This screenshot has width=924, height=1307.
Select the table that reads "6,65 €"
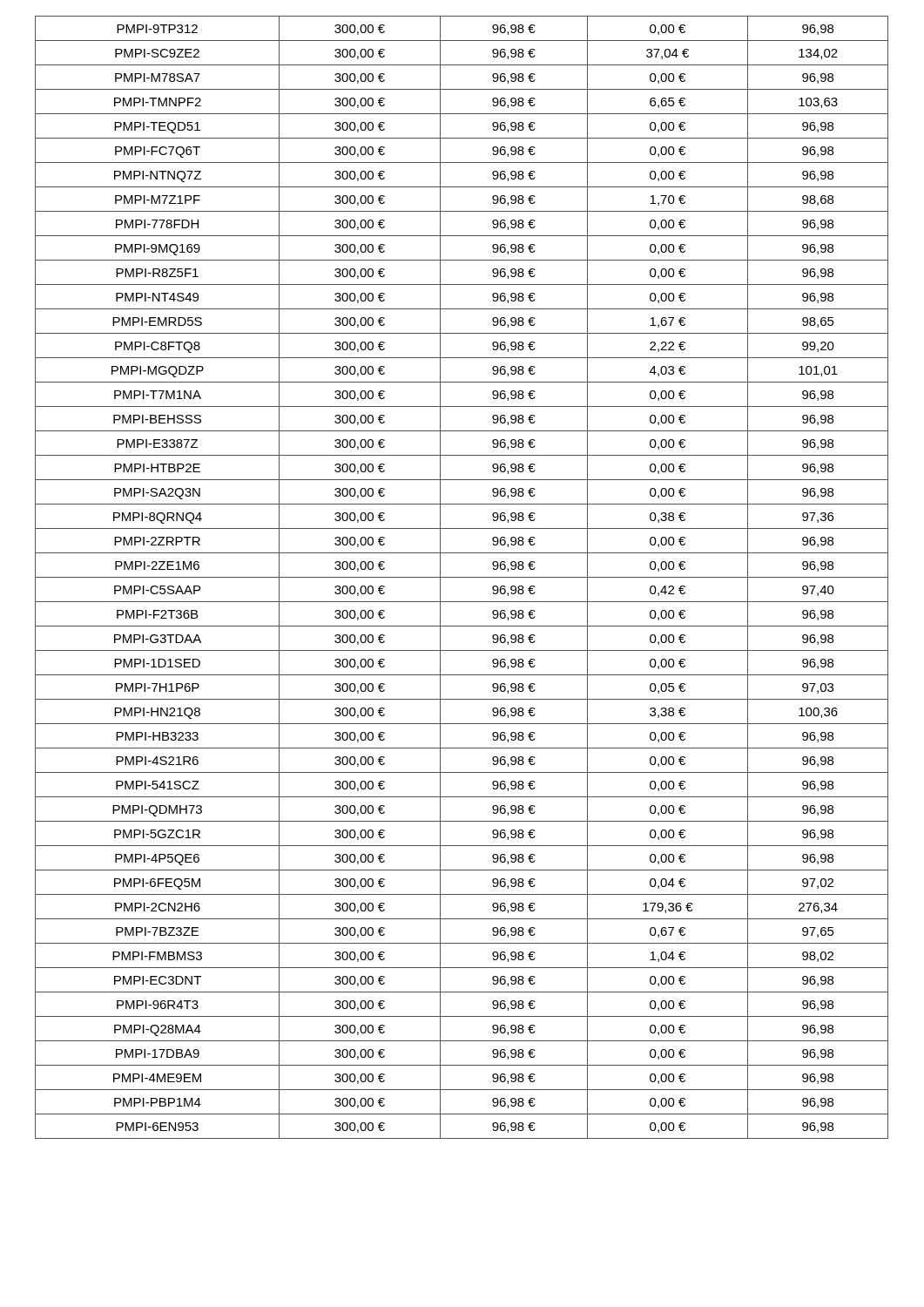pyautogui.click(x=462, y=577)
